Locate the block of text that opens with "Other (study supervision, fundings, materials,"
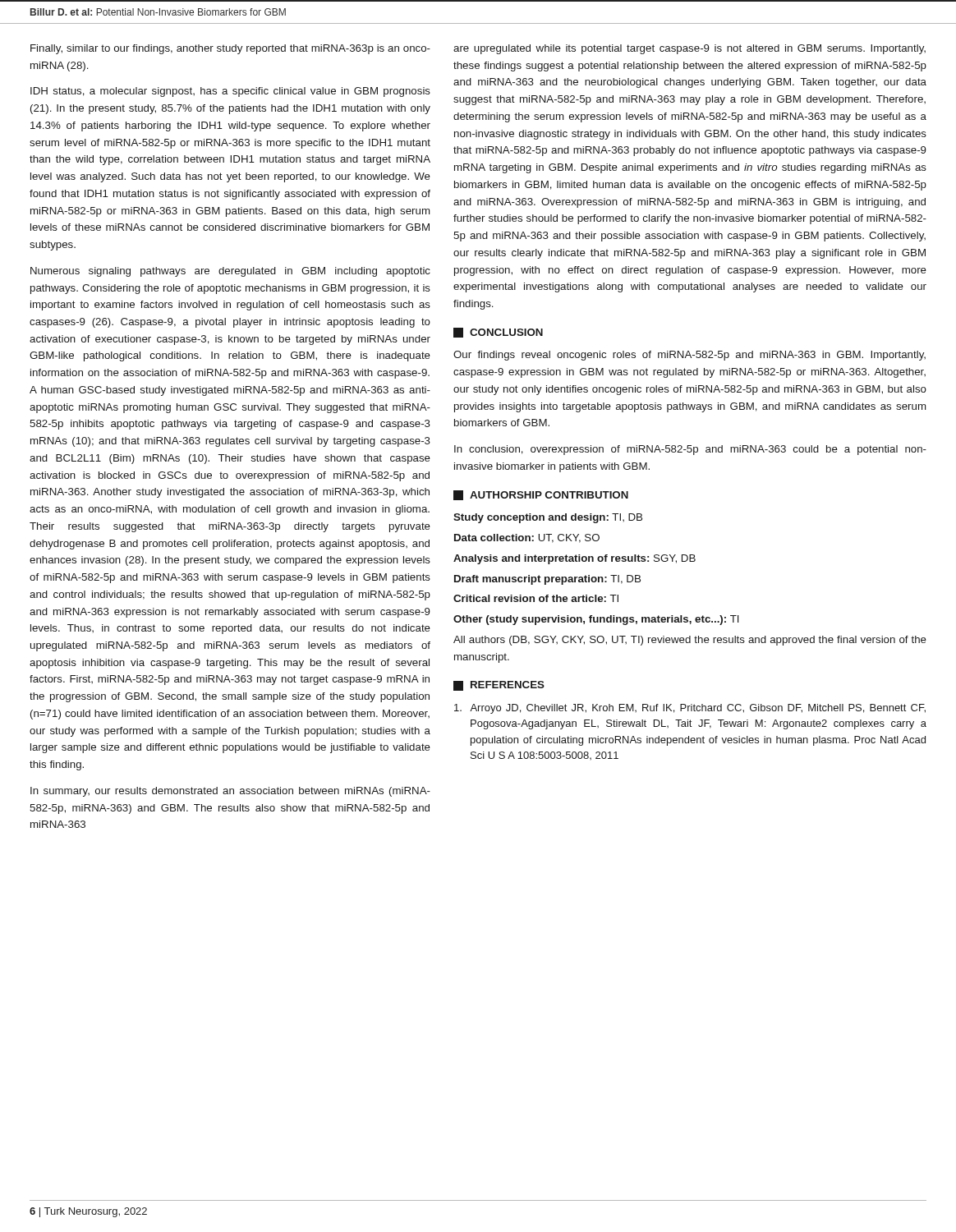The image size is (956, 1232). 596,619
